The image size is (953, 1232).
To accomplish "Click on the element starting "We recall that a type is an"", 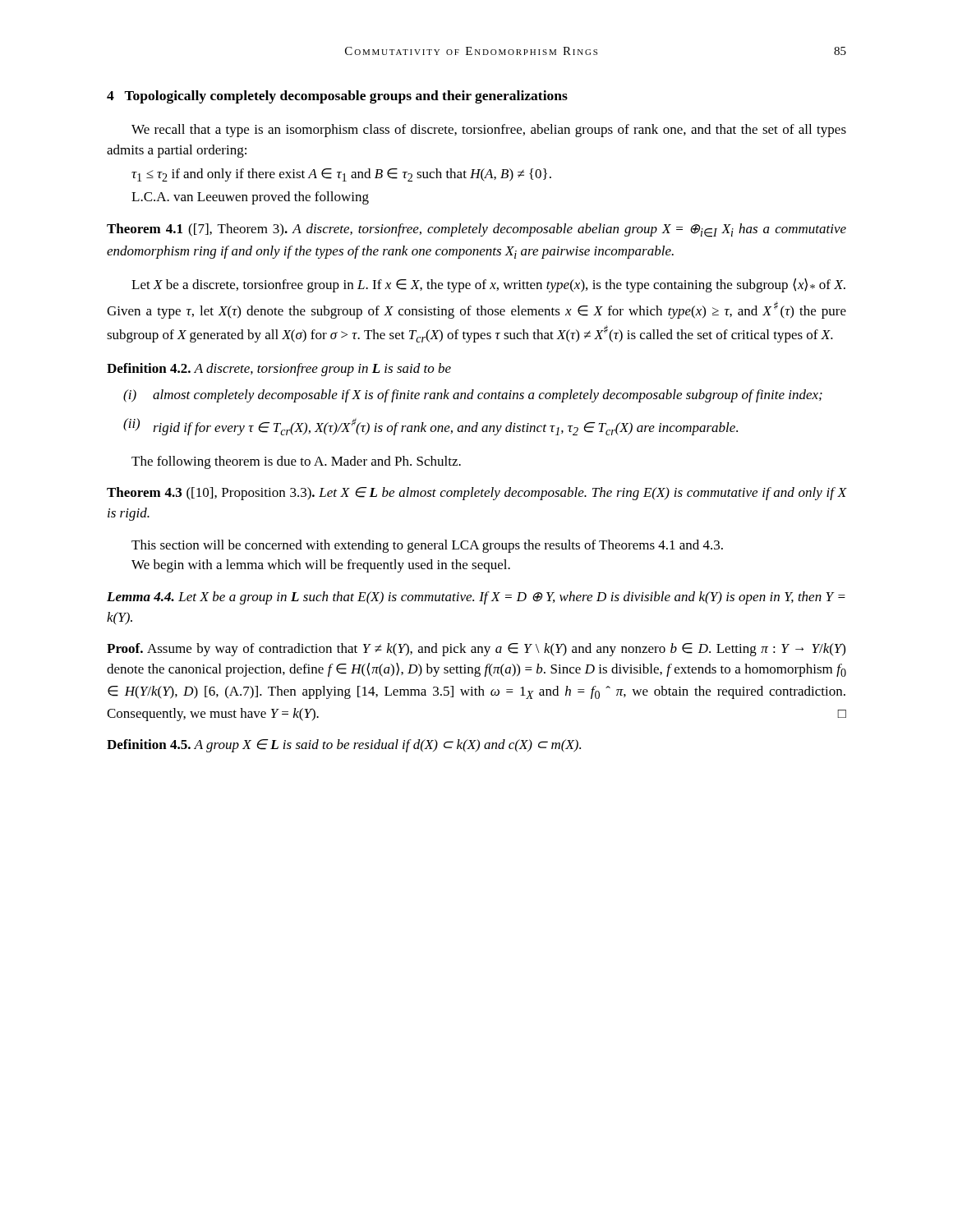I will click(x=476, y=140).
